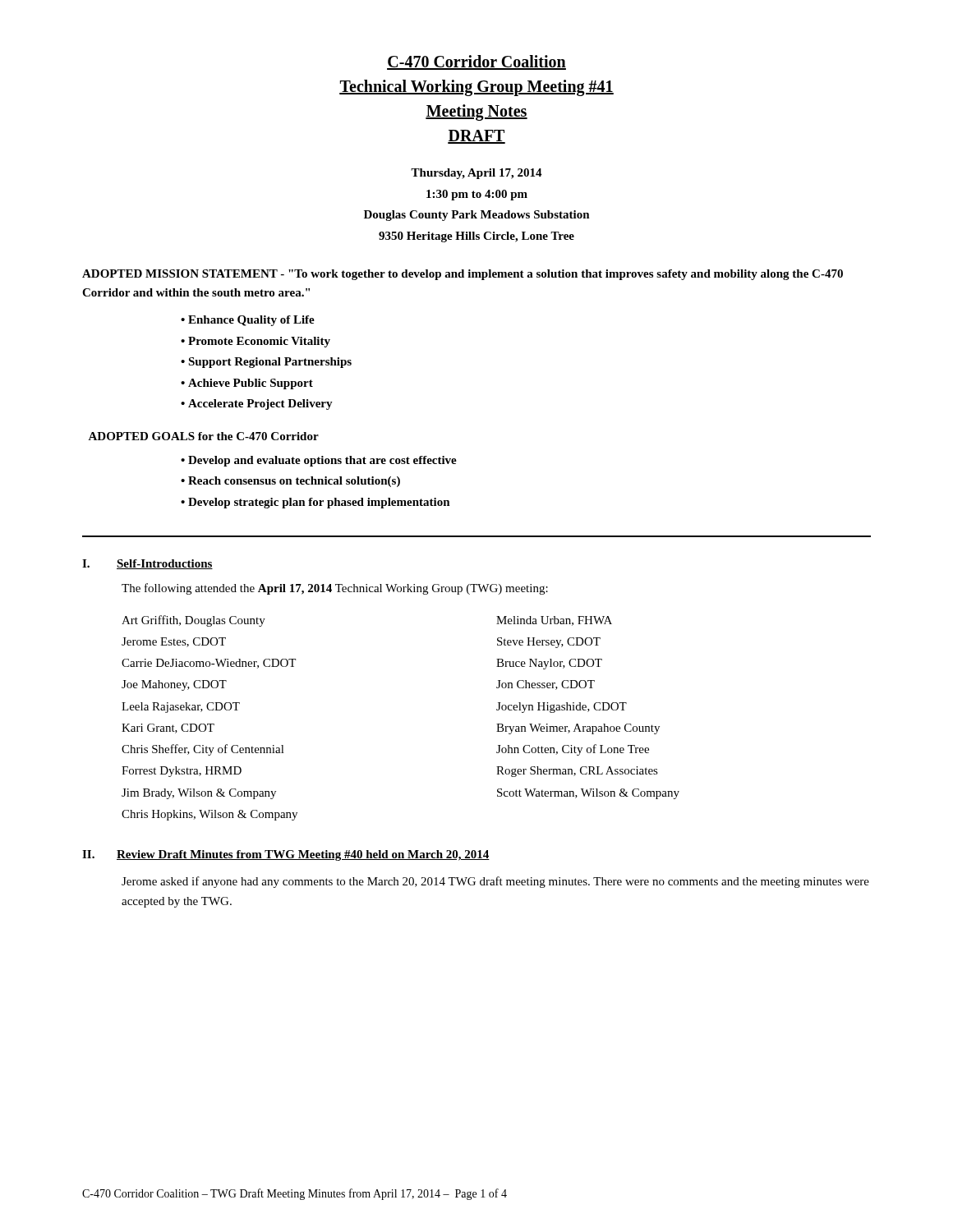Image resolution: width=953 pixels, height=1232 pixels.
Task: Find the block on this page that starts "Reach consensus on"
Action: pyautogui.click(x=294, y=480)
